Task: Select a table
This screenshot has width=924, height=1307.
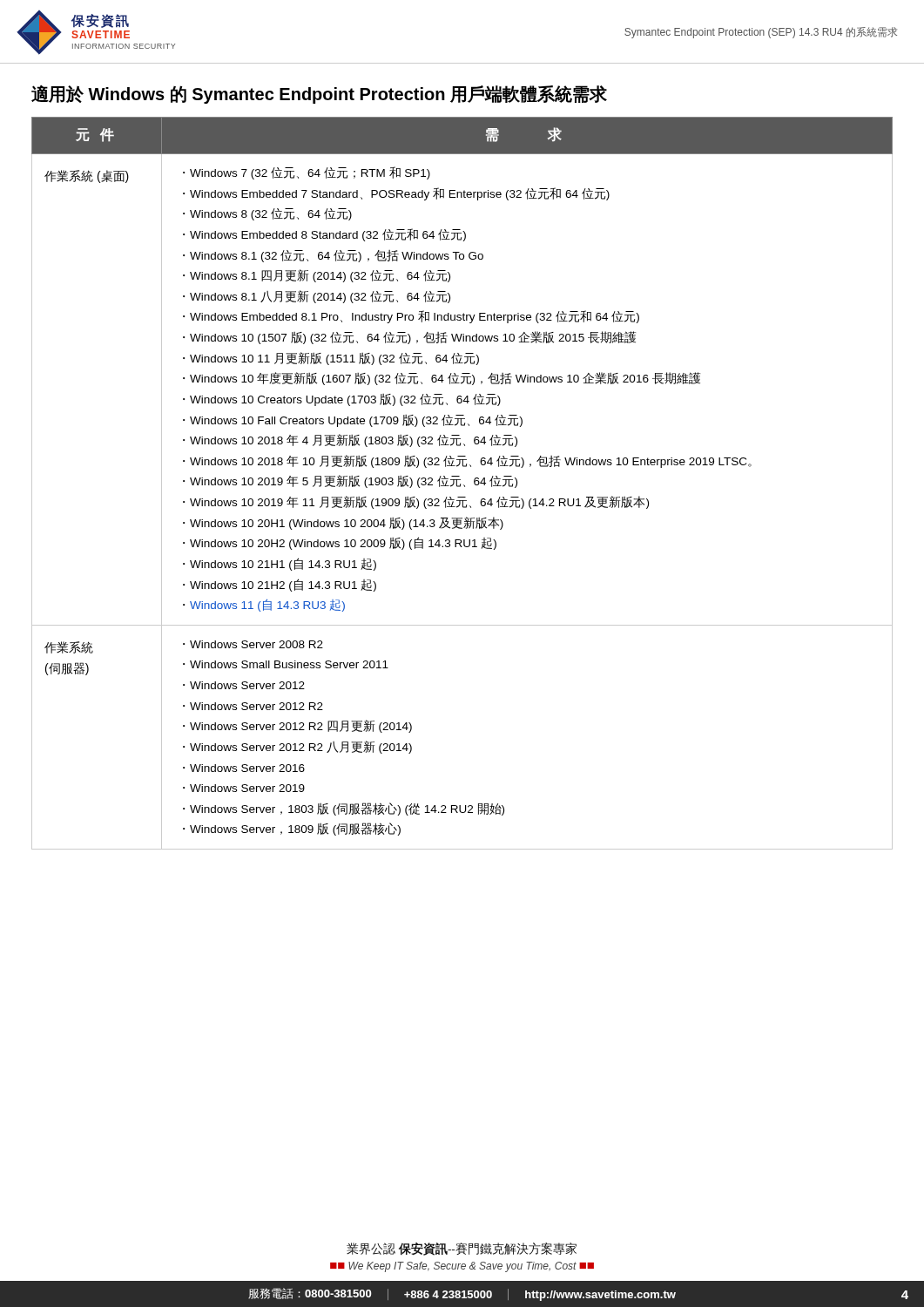Action: click(462, 488)
